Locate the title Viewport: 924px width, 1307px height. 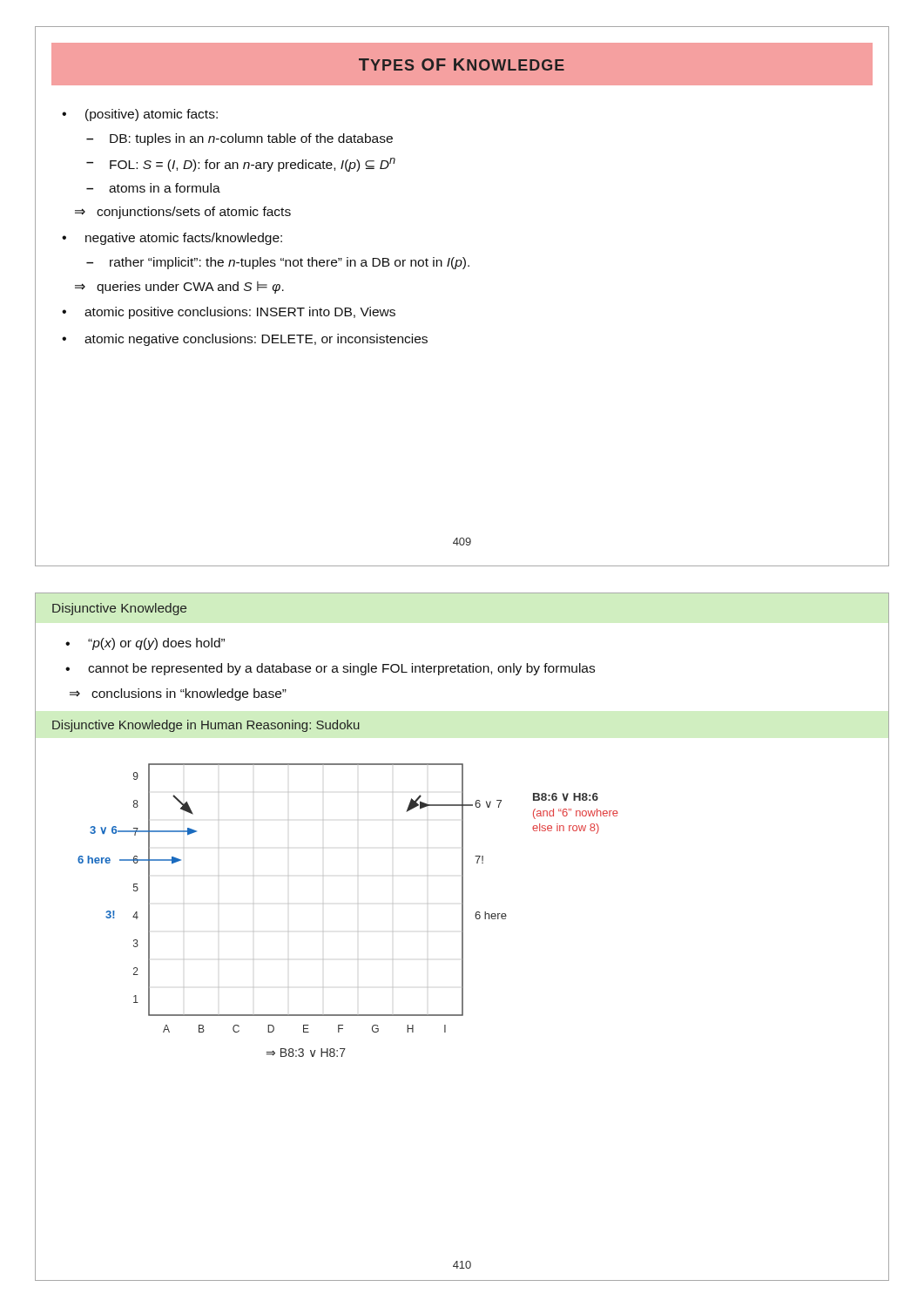pos(462,65)
